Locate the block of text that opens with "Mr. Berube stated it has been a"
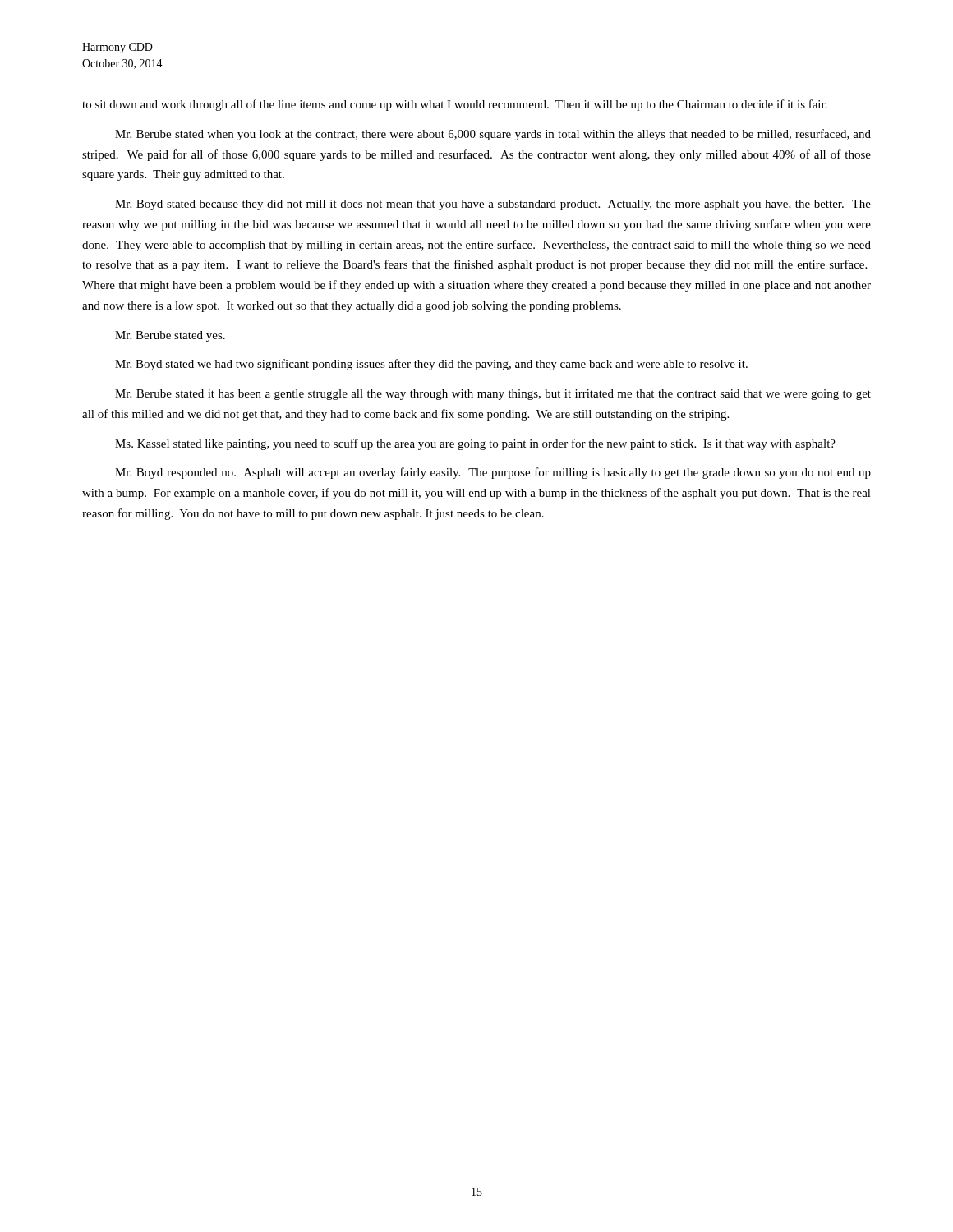 pyautogui.click(x=476, y=404)
